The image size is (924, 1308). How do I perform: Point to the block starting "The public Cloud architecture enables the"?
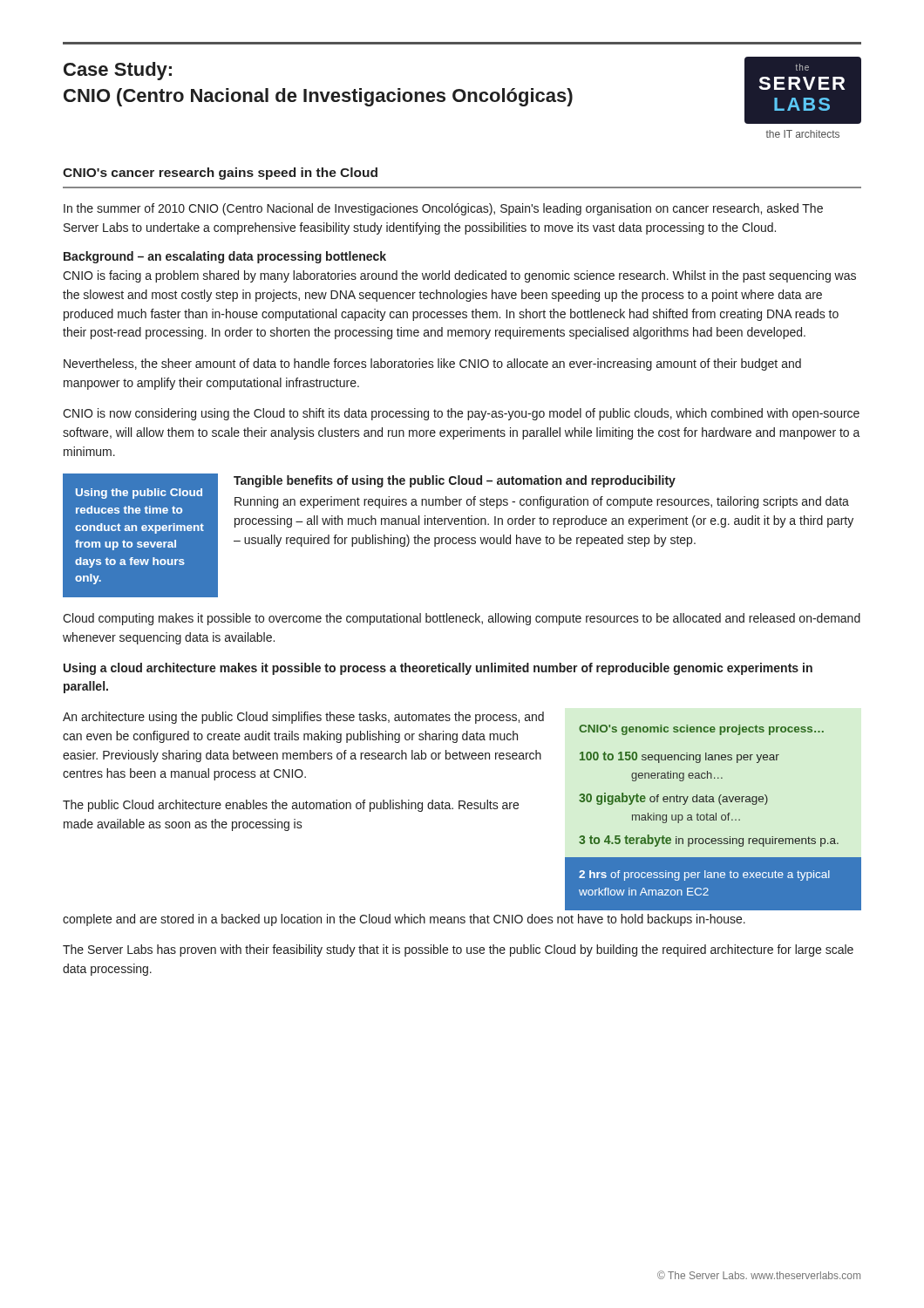(291, 814)
